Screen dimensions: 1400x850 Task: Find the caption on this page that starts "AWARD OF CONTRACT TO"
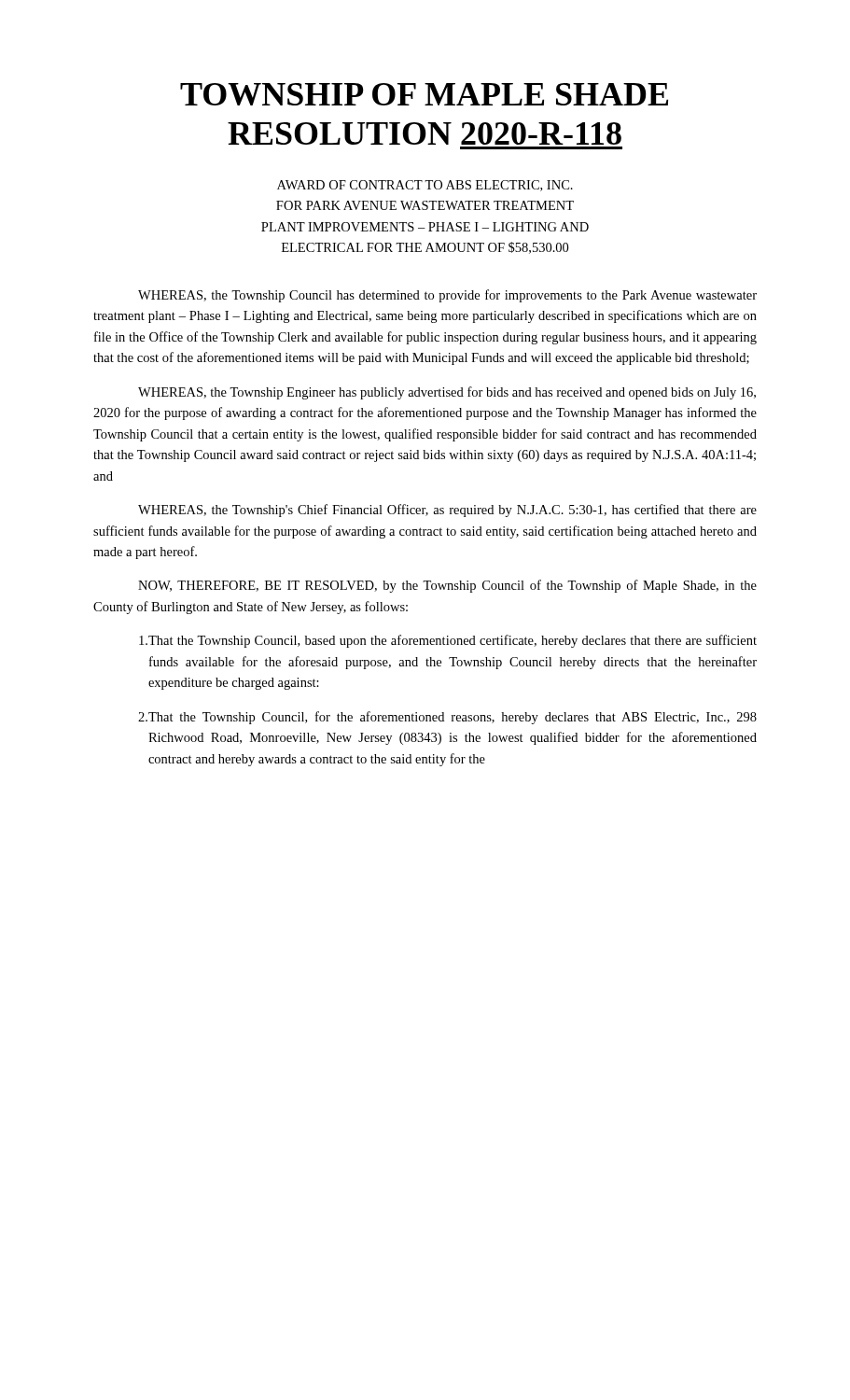(x=425, y=216)
